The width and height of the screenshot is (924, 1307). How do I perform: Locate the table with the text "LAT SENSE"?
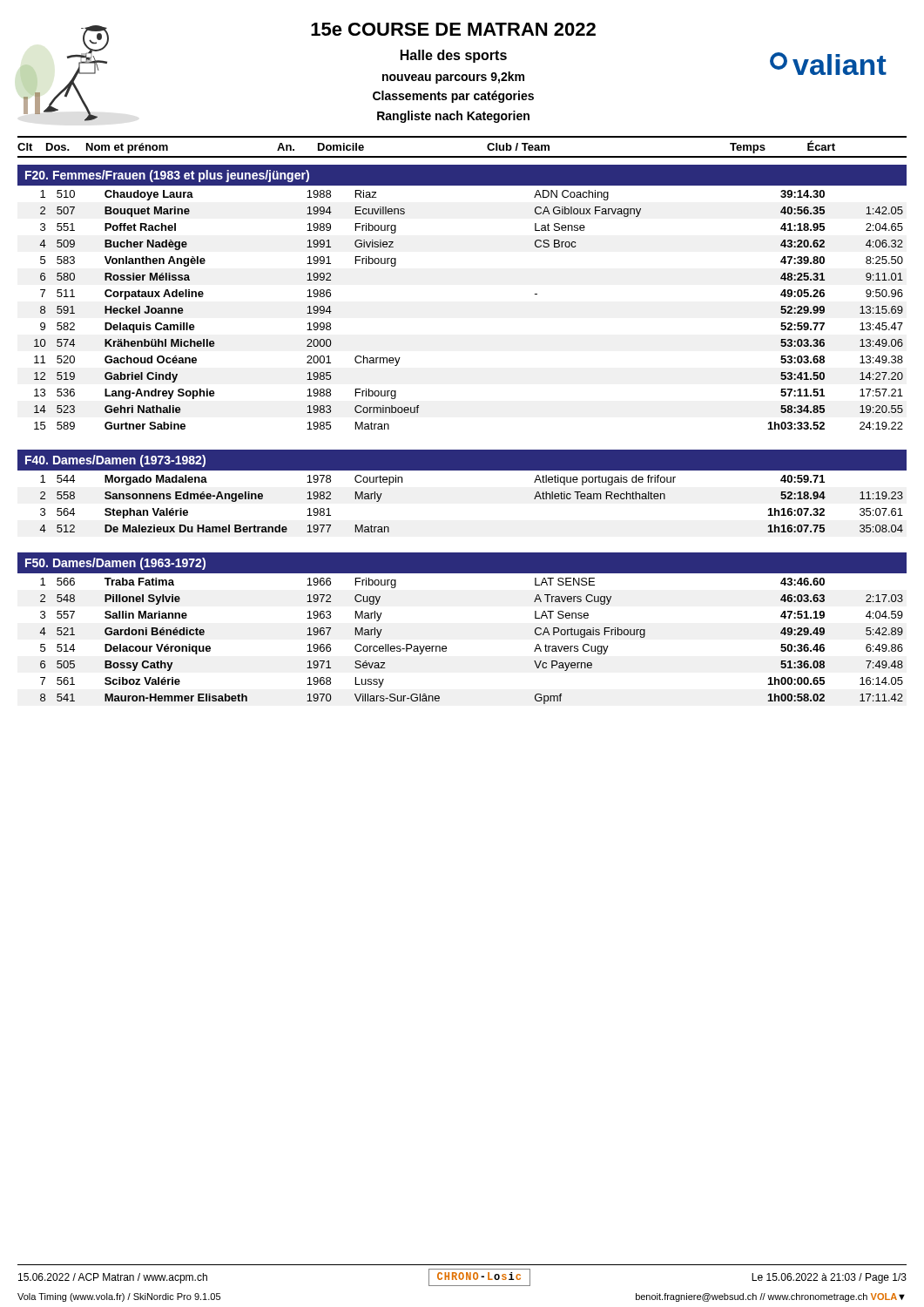462,640
